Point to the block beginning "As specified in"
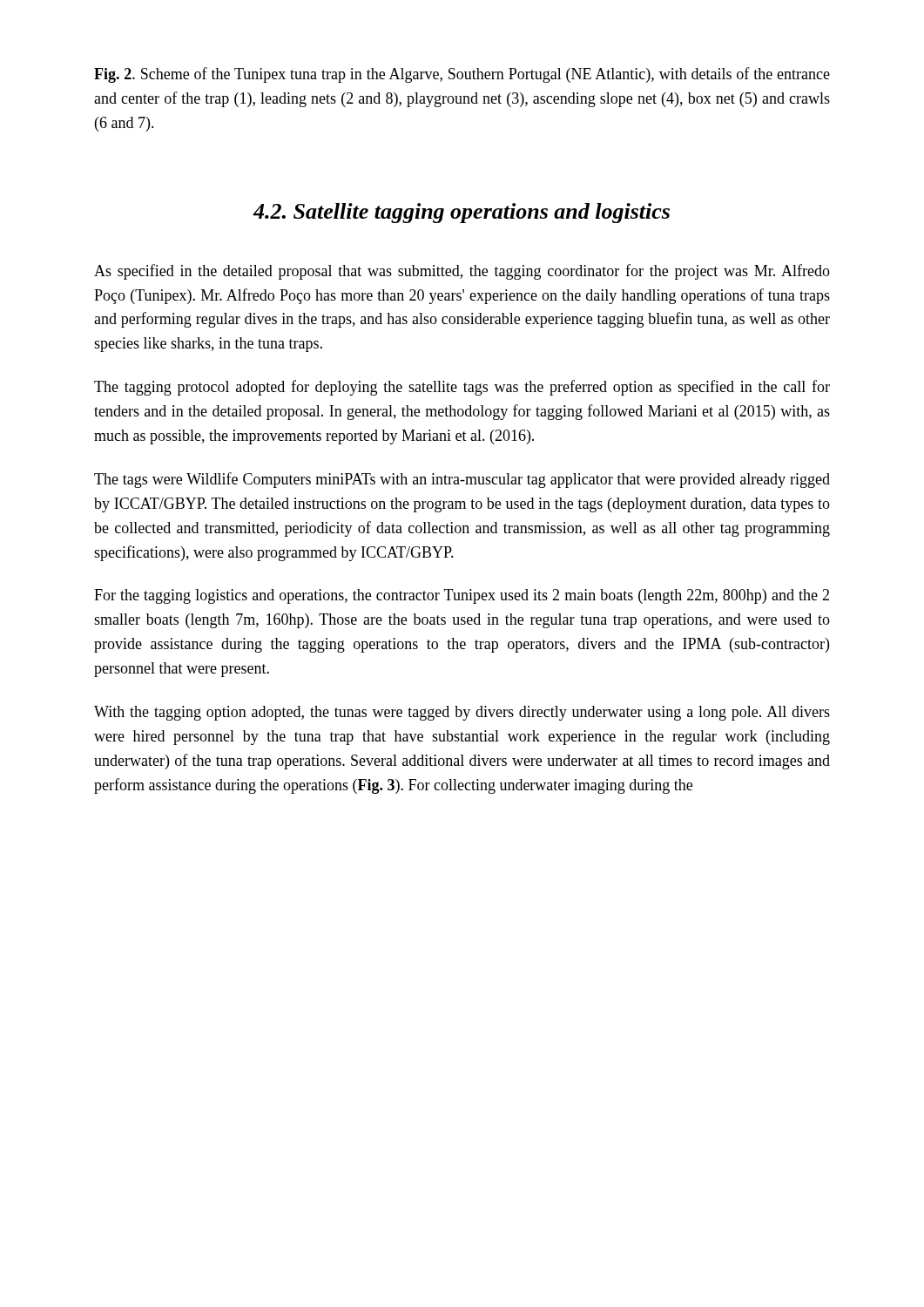924x1307 pixels. click(x=462, y=307)
